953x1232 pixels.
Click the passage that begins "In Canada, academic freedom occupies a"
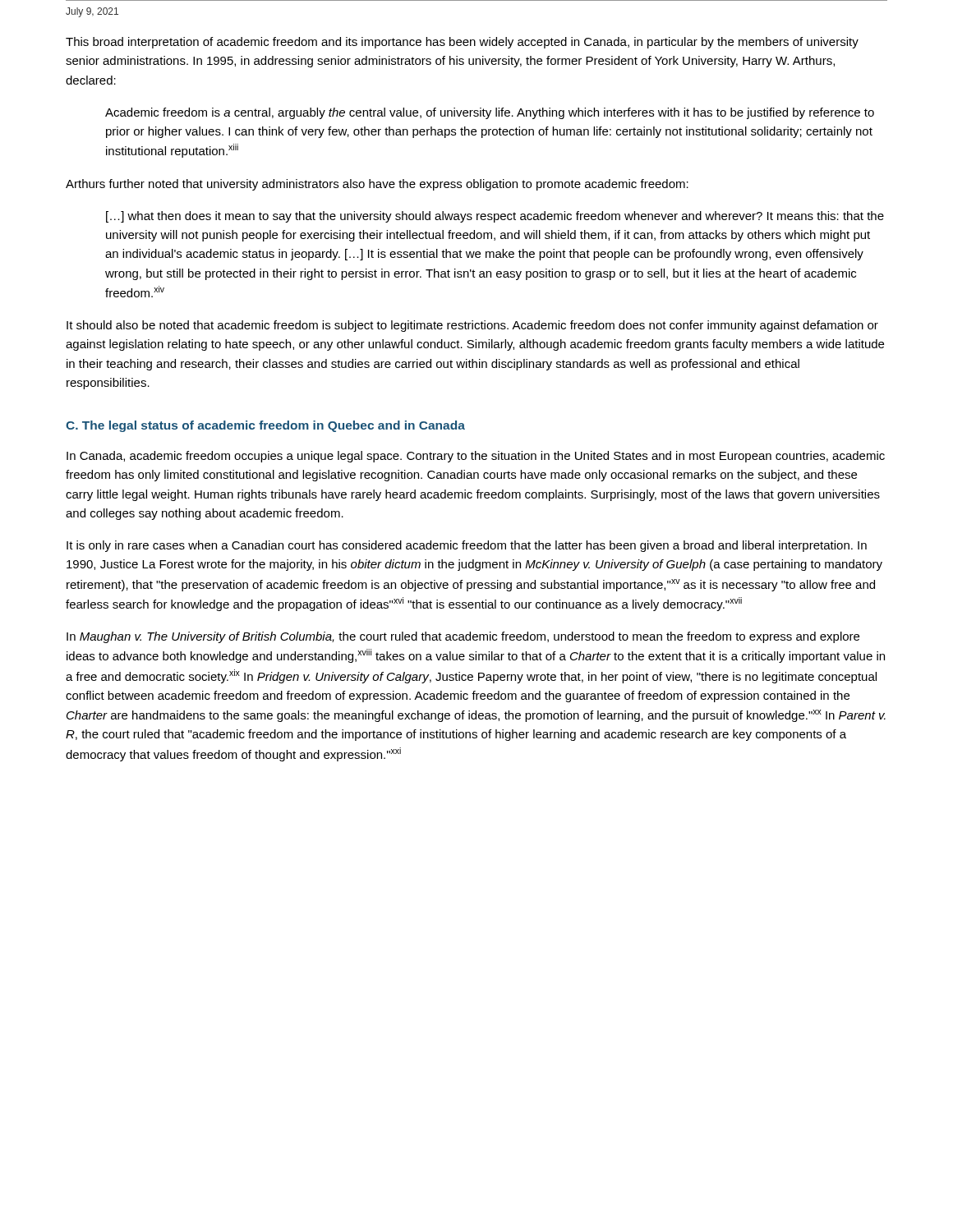tap(475, 484)
